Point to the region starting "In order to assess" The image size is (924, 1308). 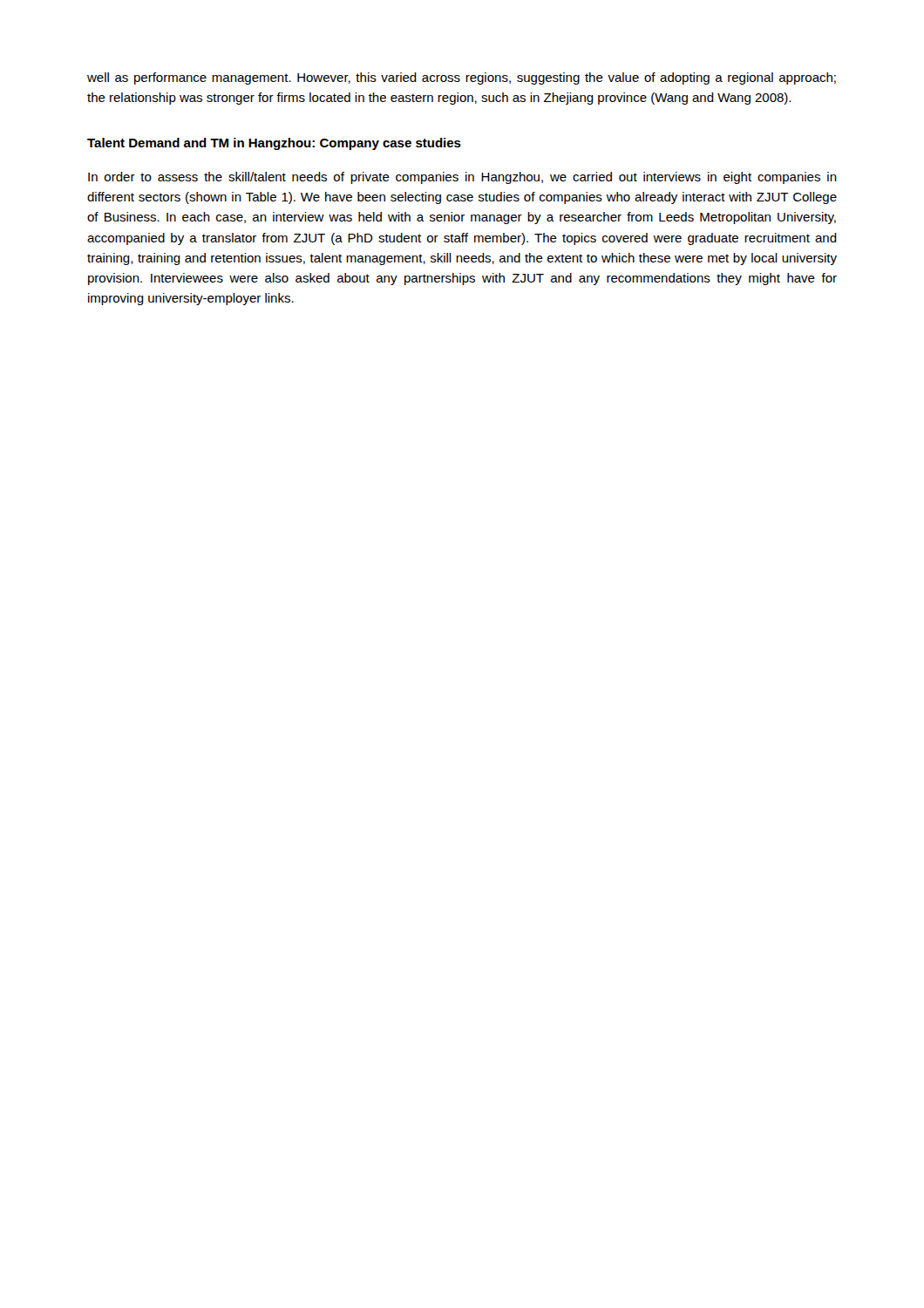462,237
